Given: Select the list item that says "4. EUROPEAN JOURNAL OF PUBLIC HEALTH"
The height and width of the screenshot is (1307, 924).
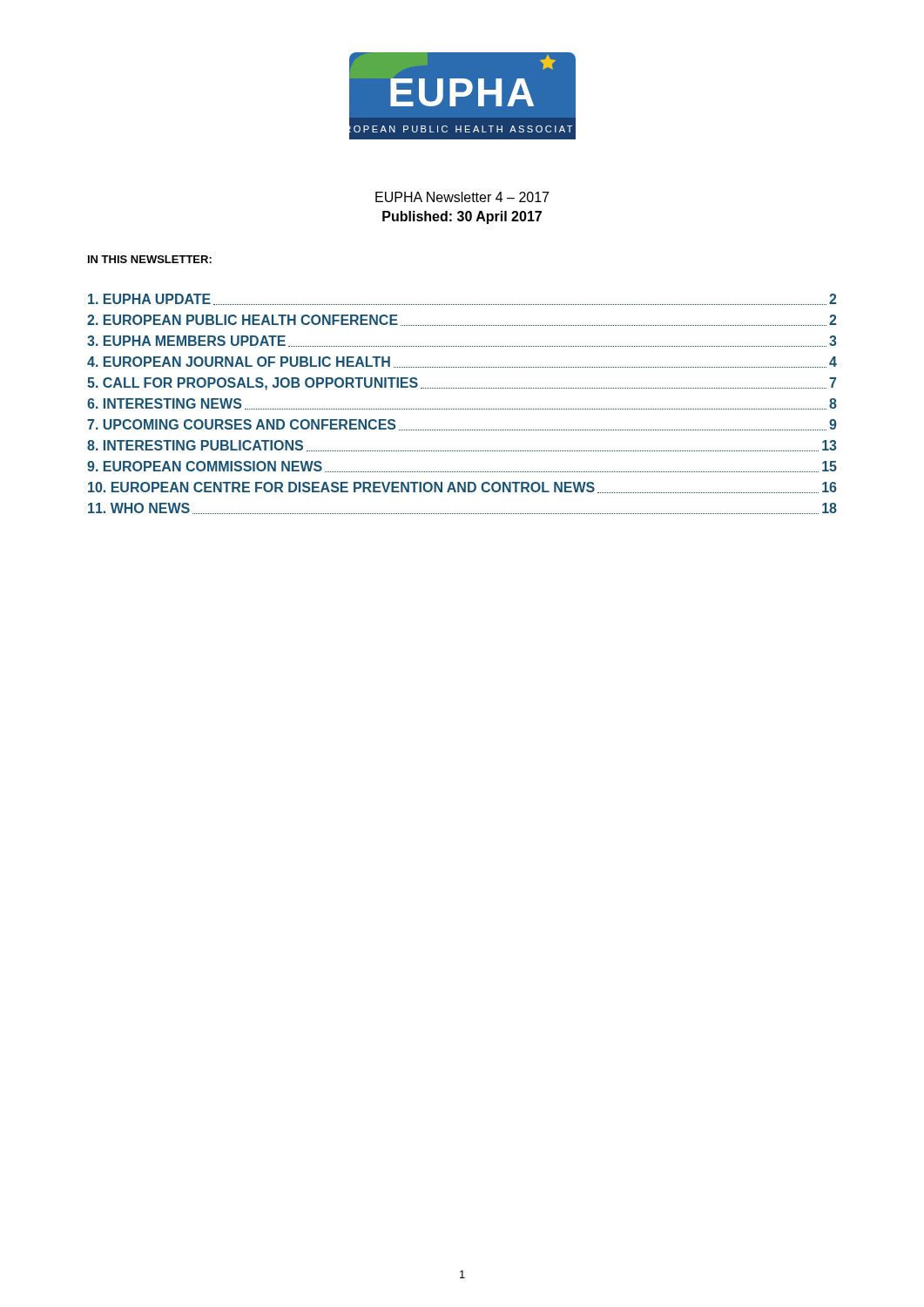Looking at the screenshot, I should coord(462,362).
